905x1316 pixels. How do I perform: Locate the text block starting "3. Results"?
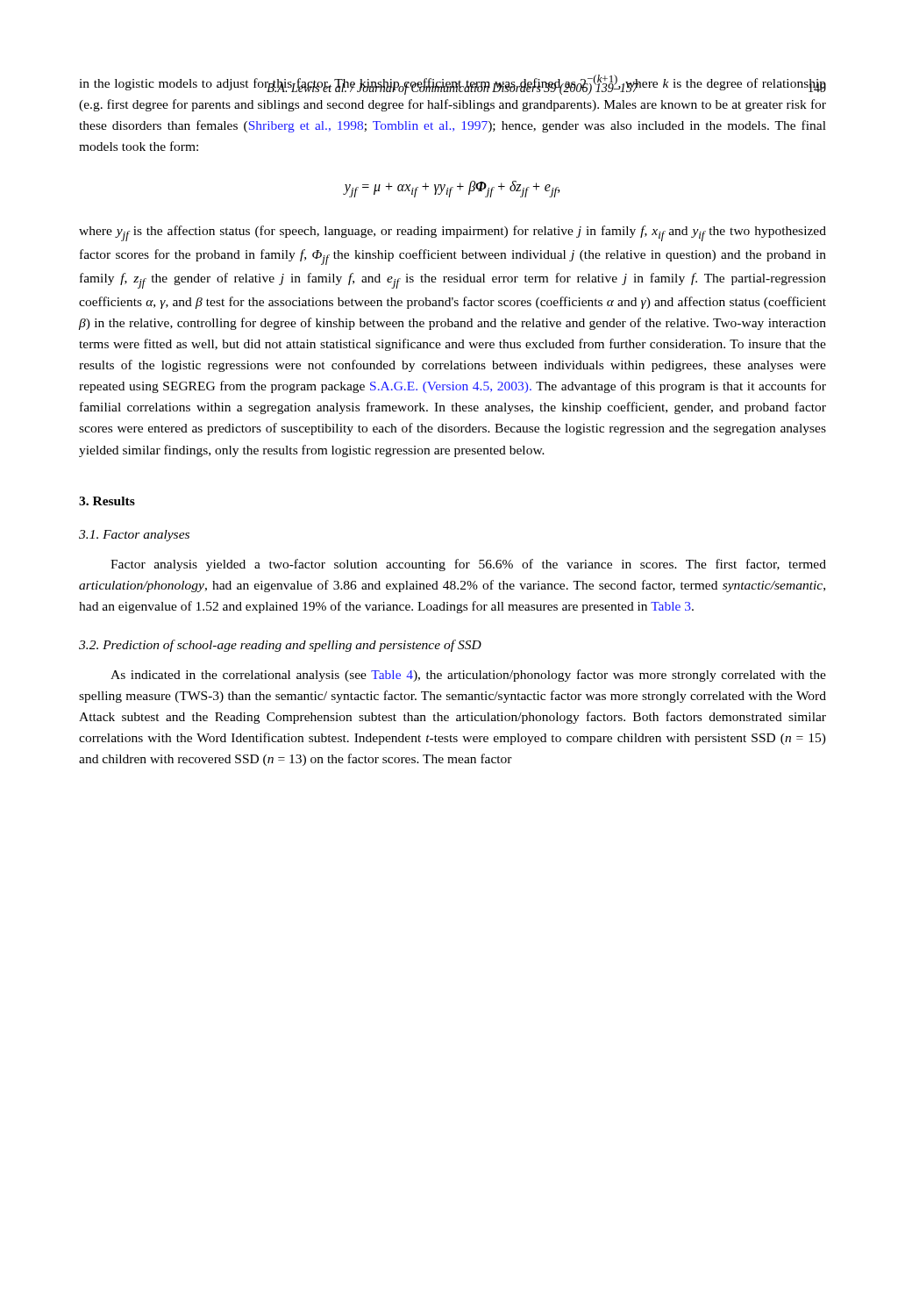point(107,500)
